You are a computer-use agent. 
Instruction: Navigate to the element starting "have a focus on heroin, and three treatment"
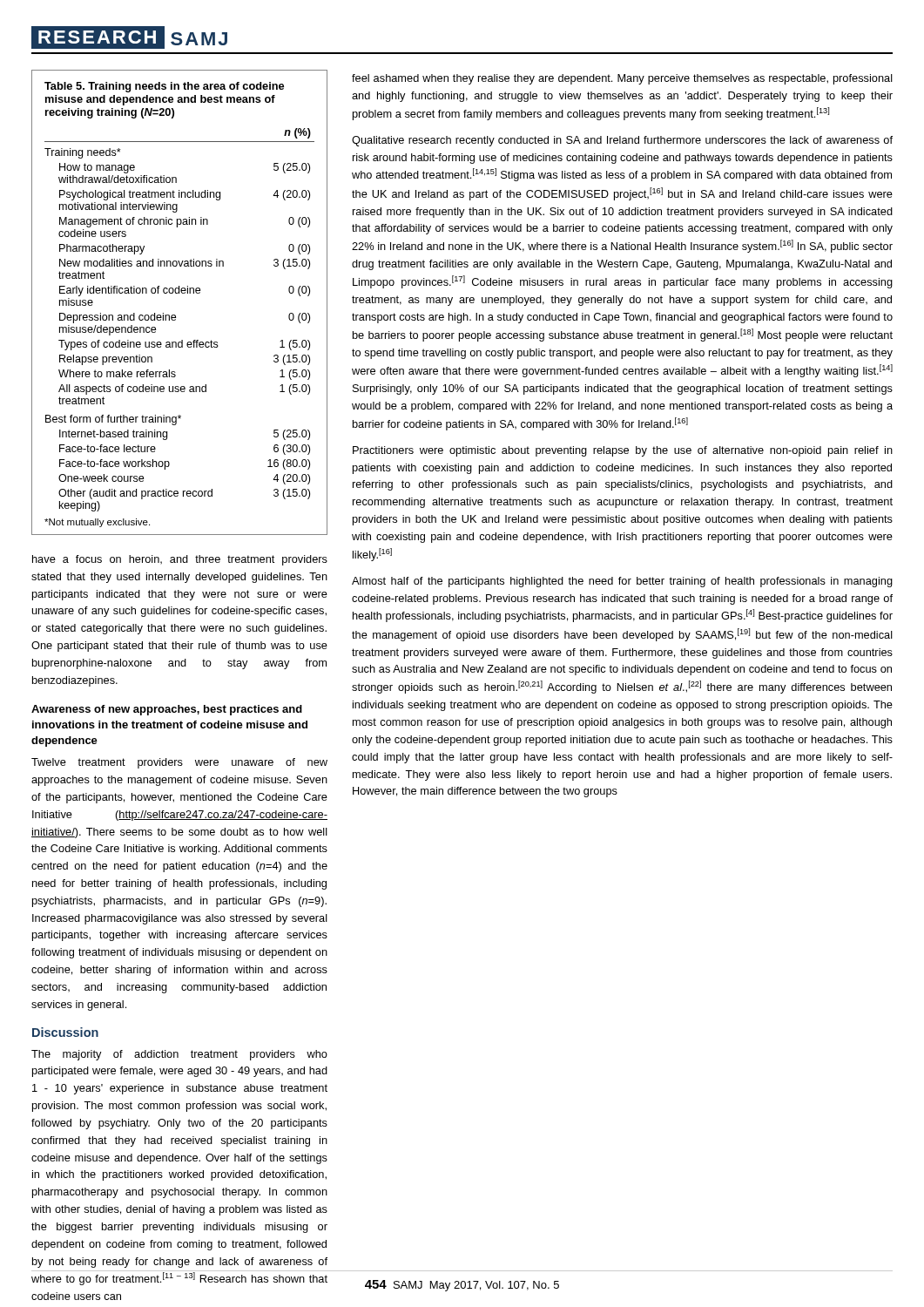179,619
